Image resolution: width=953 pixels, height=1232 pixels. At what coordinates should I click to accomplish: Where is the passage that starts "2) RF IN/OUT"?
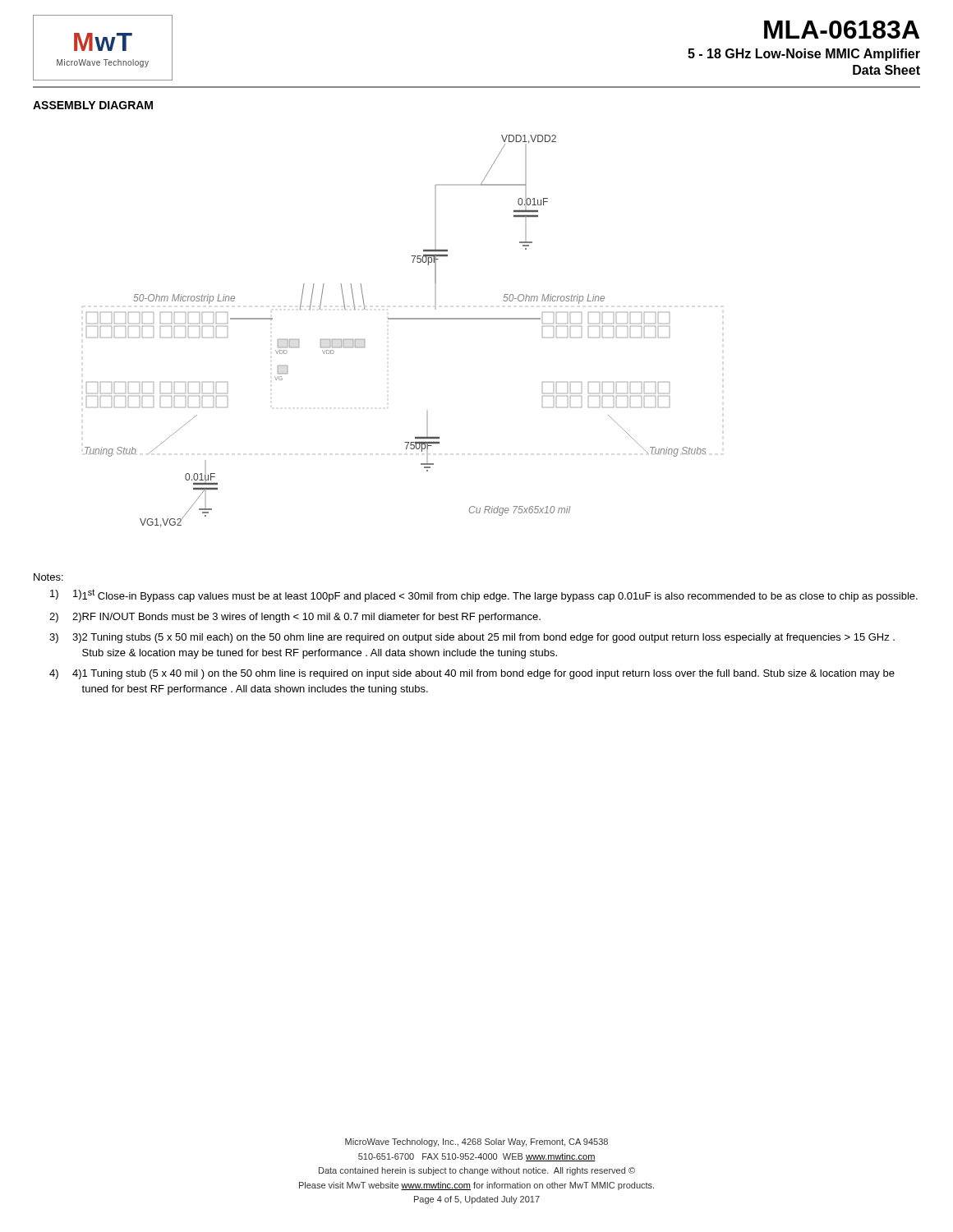pyautogui.click(x=307, y=617)
